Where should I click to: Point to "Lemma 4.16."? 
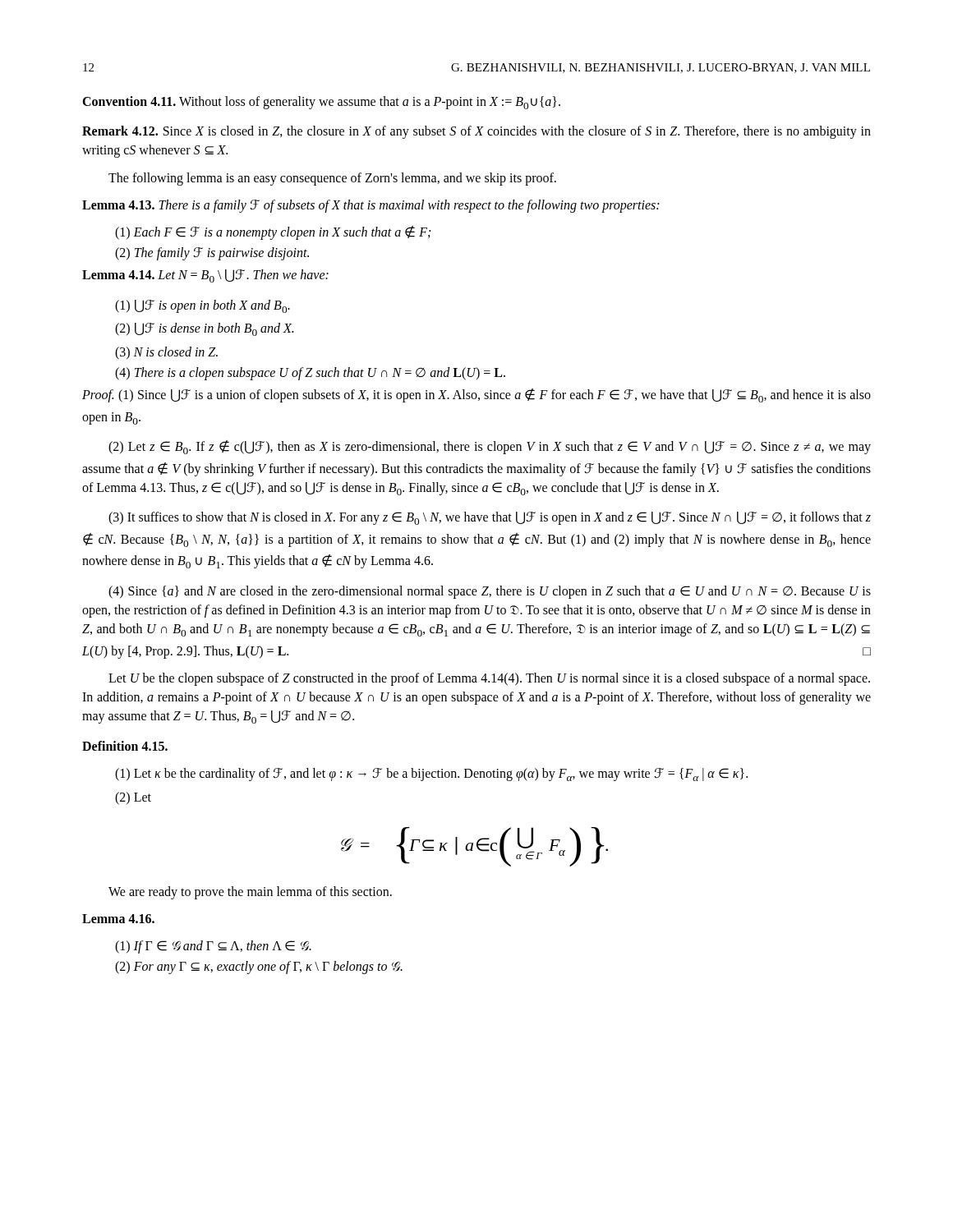[x=118, y=919]
